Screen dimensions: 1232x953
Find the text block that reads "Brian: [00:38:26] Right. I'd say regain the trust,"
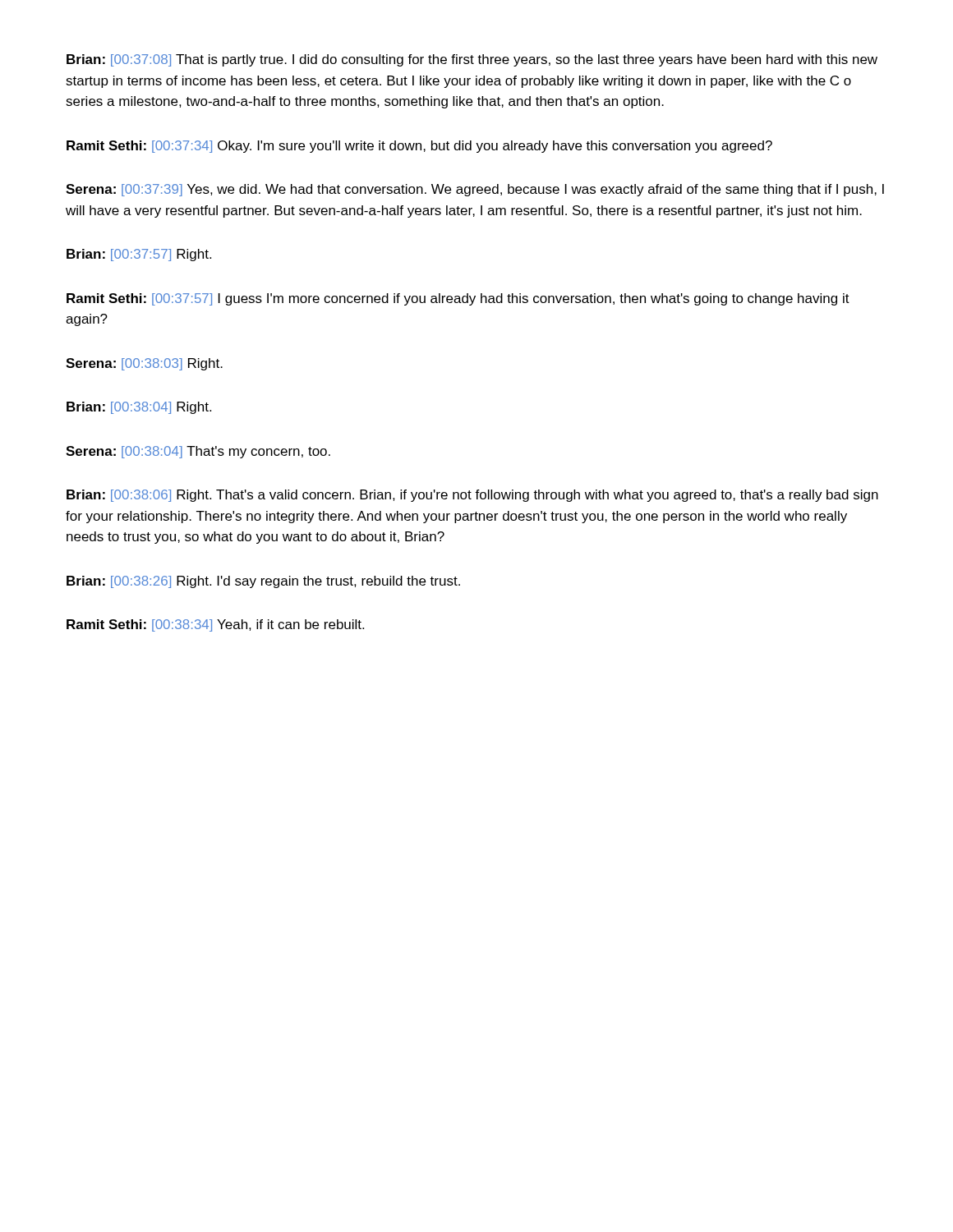coord(264,581)
